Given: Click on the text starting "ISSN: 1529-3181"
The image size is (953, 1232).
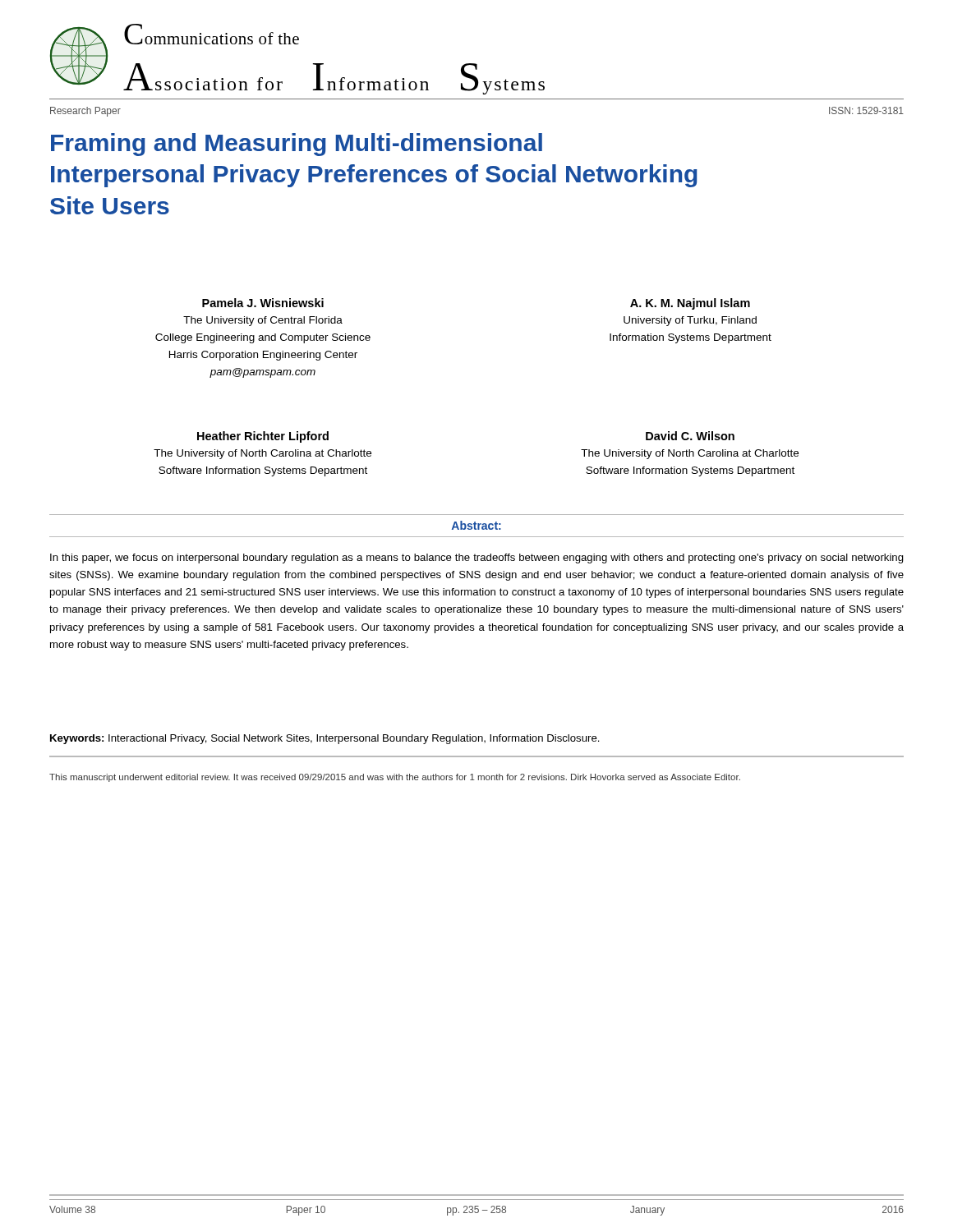Looking at the screenshot, I should [x=866, y=111].
